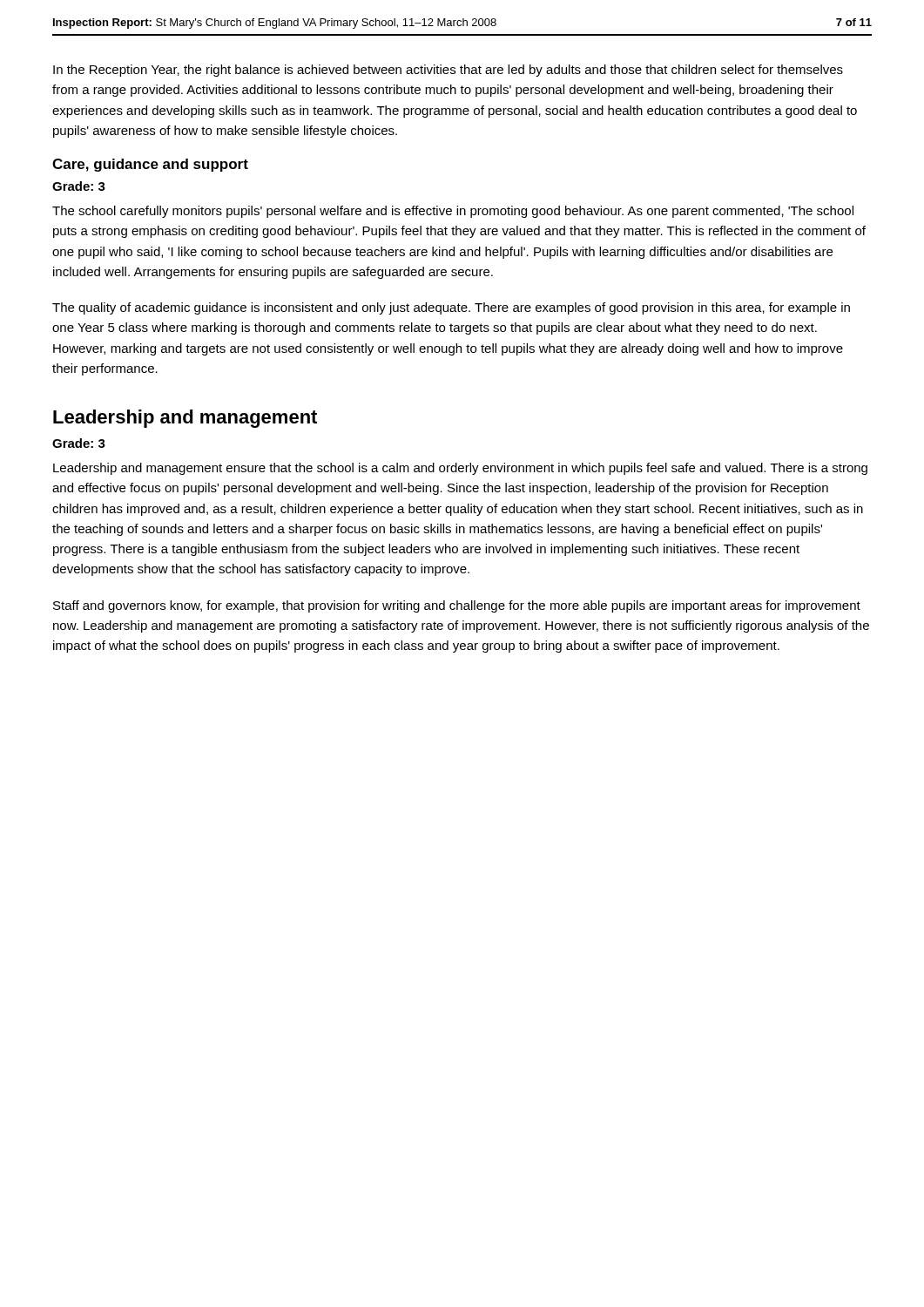Navigate to the region starting "Staff and governors know, for example, that"
Viewport: 924px width, 1307px height.
coord(461,625)
